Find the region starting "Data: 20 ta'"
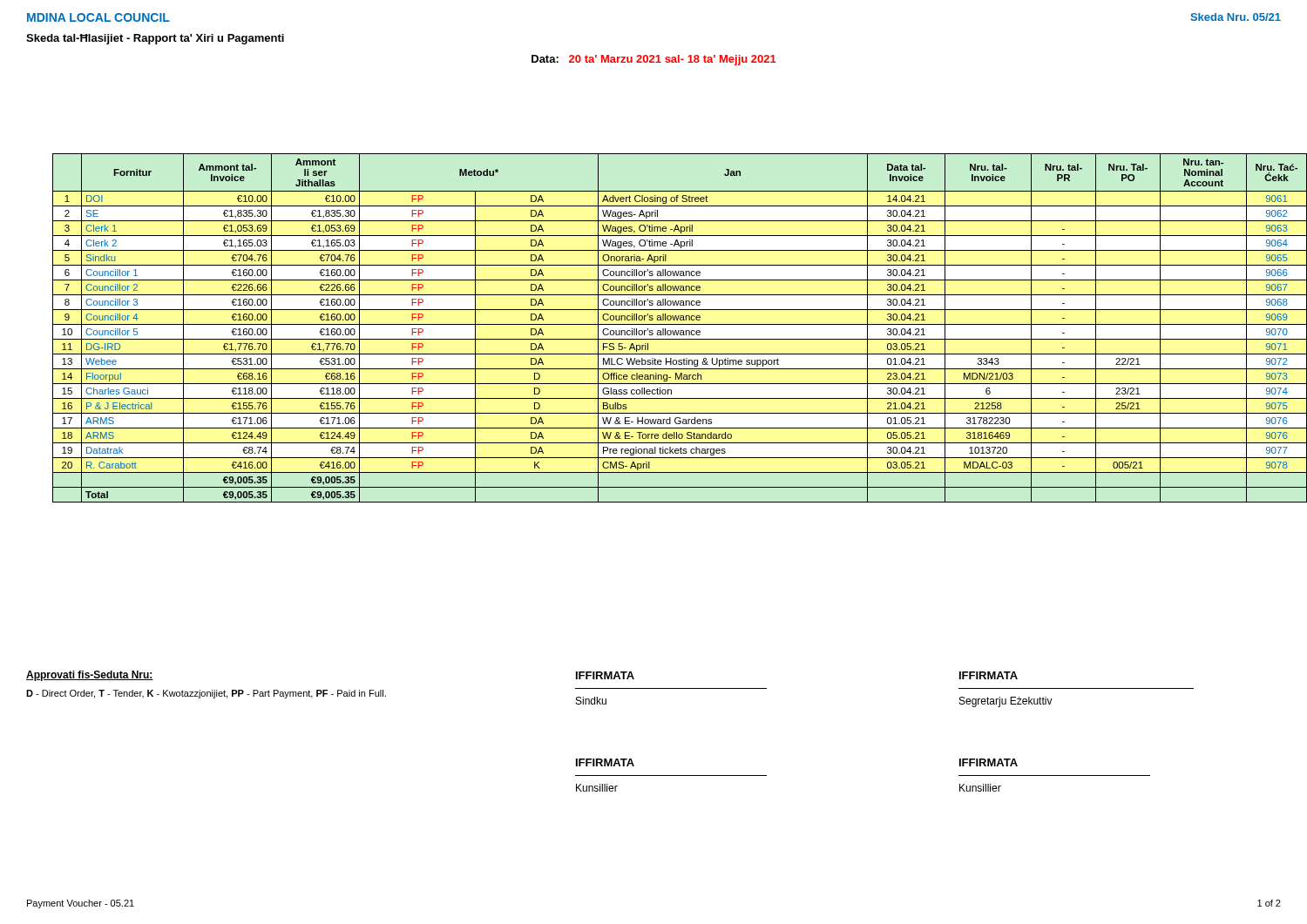The height and width of the screenshot is (924, 1307). pyautogui.click(x=654, y=59)
